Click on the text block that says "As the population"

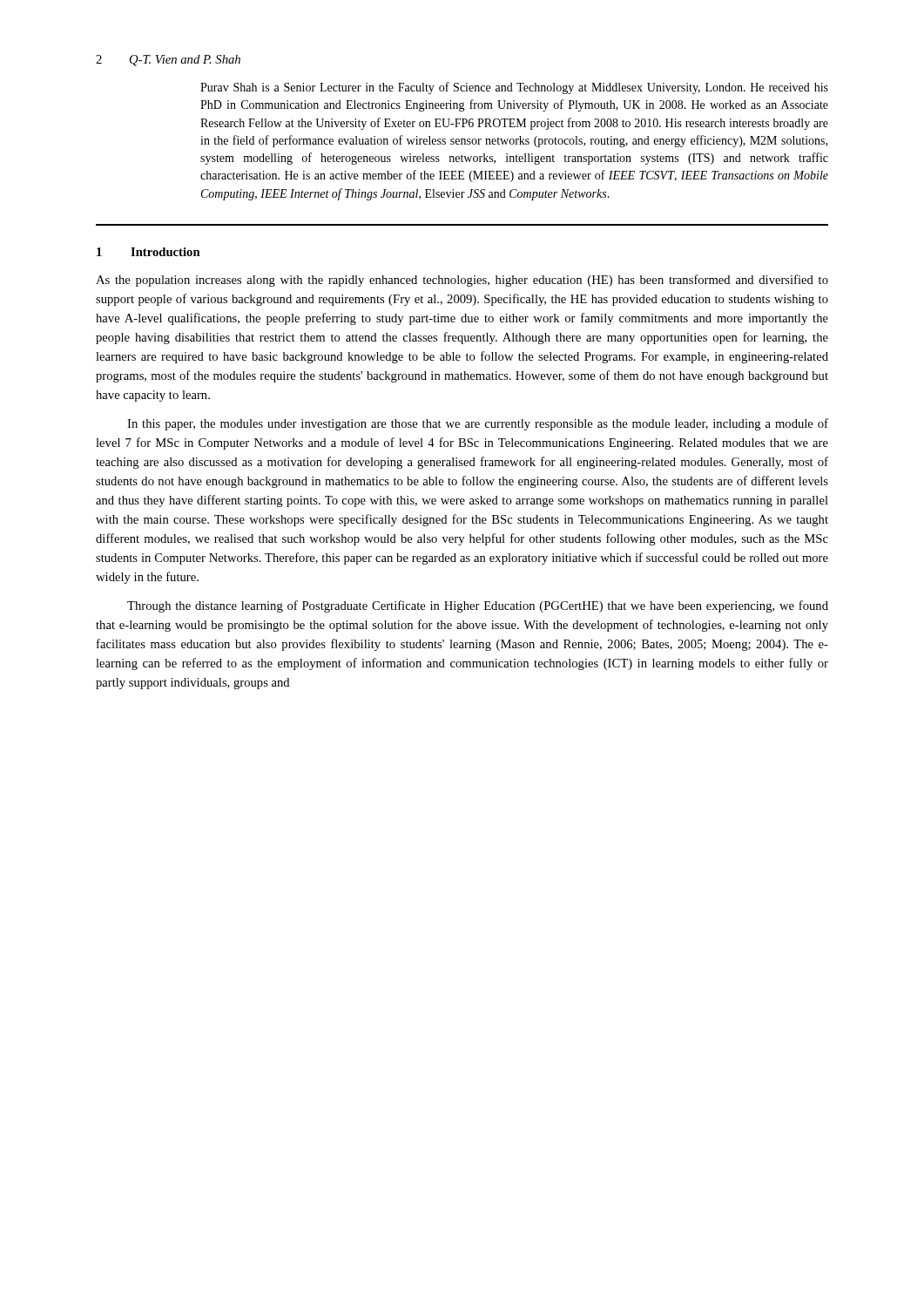pyautogui.click(x=462, y=481)
